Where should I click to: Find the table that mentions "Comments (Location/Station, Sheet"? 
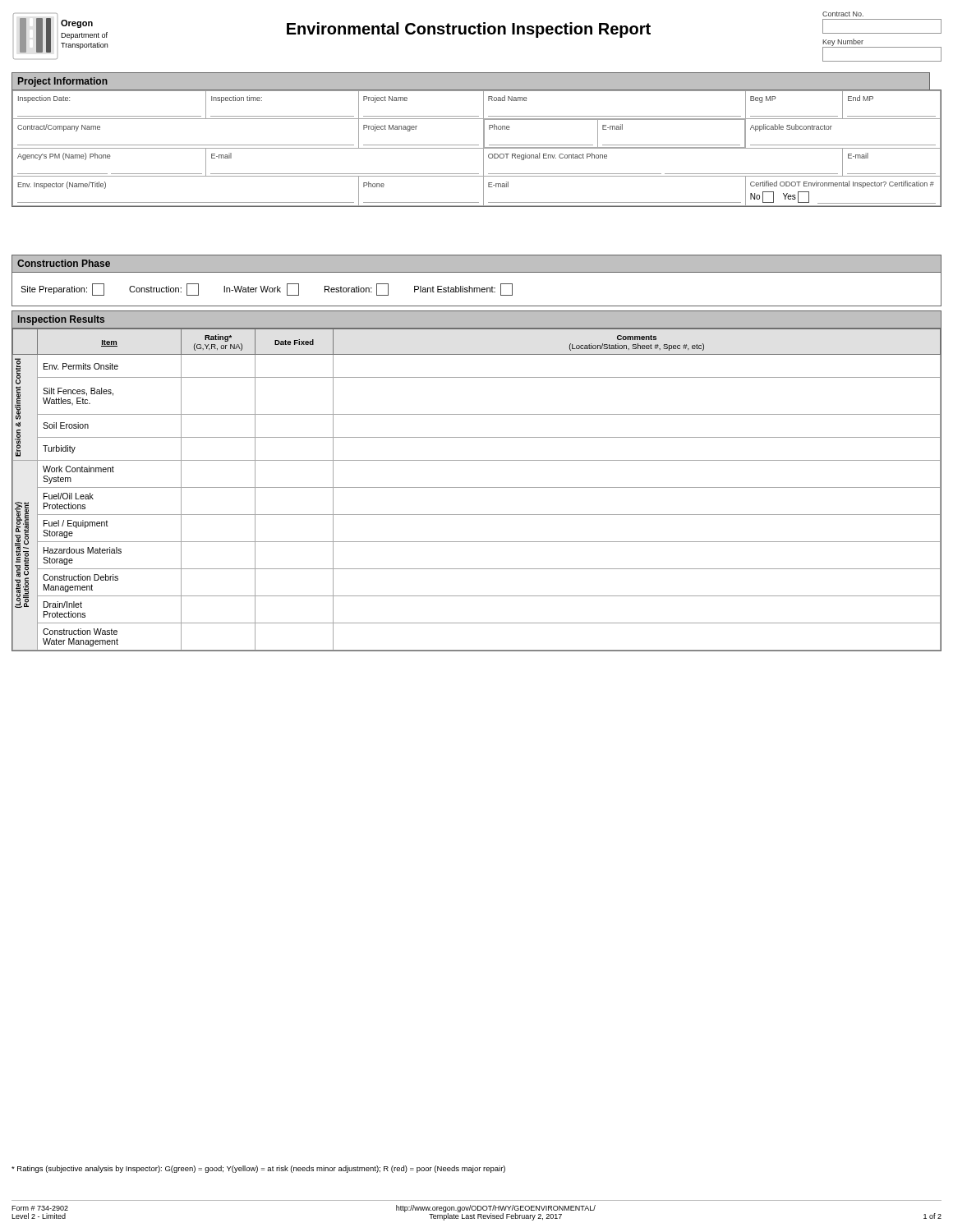point(476,490)
